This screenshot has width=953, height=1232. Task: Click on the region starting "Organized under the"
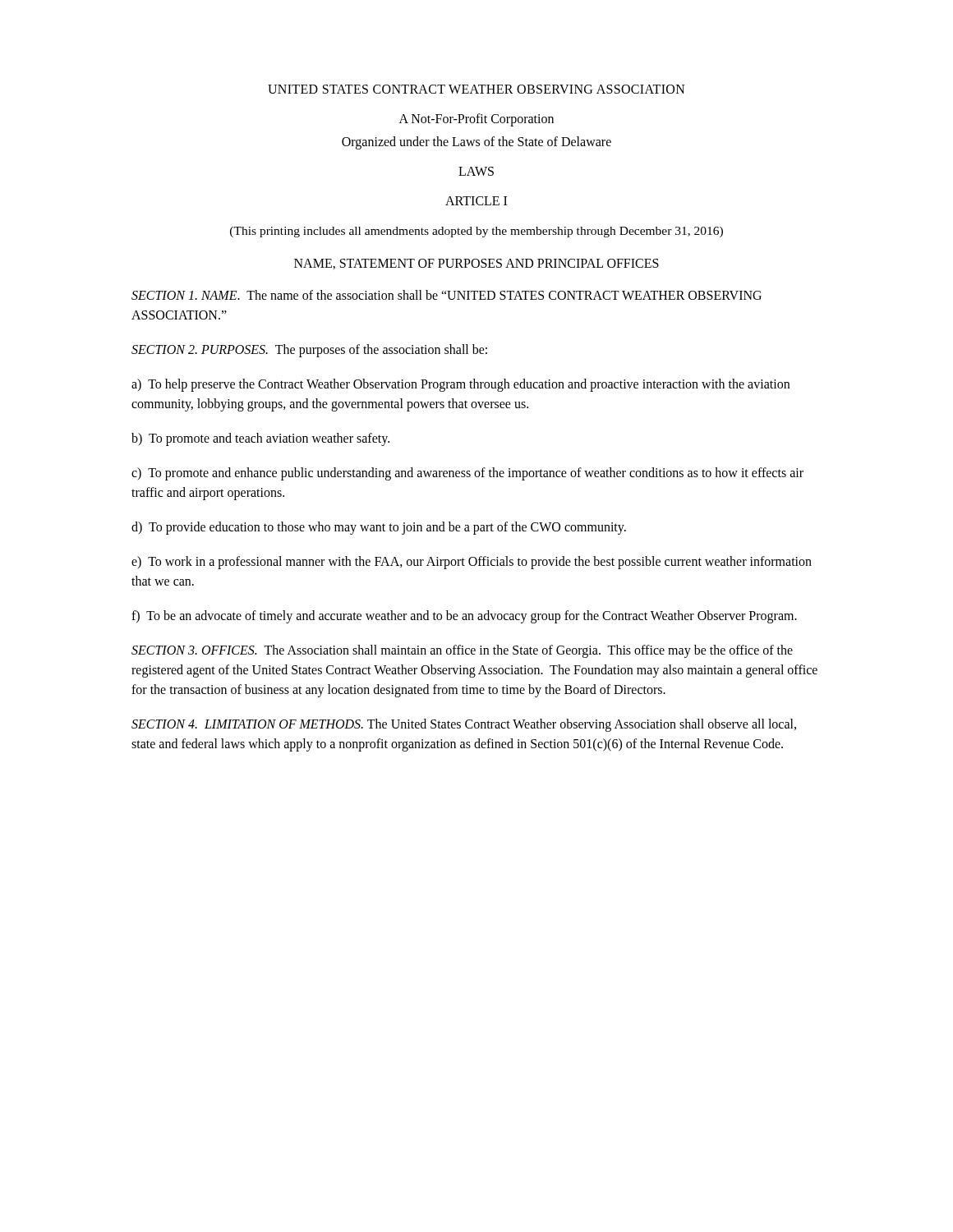click(x=476, y=142)
